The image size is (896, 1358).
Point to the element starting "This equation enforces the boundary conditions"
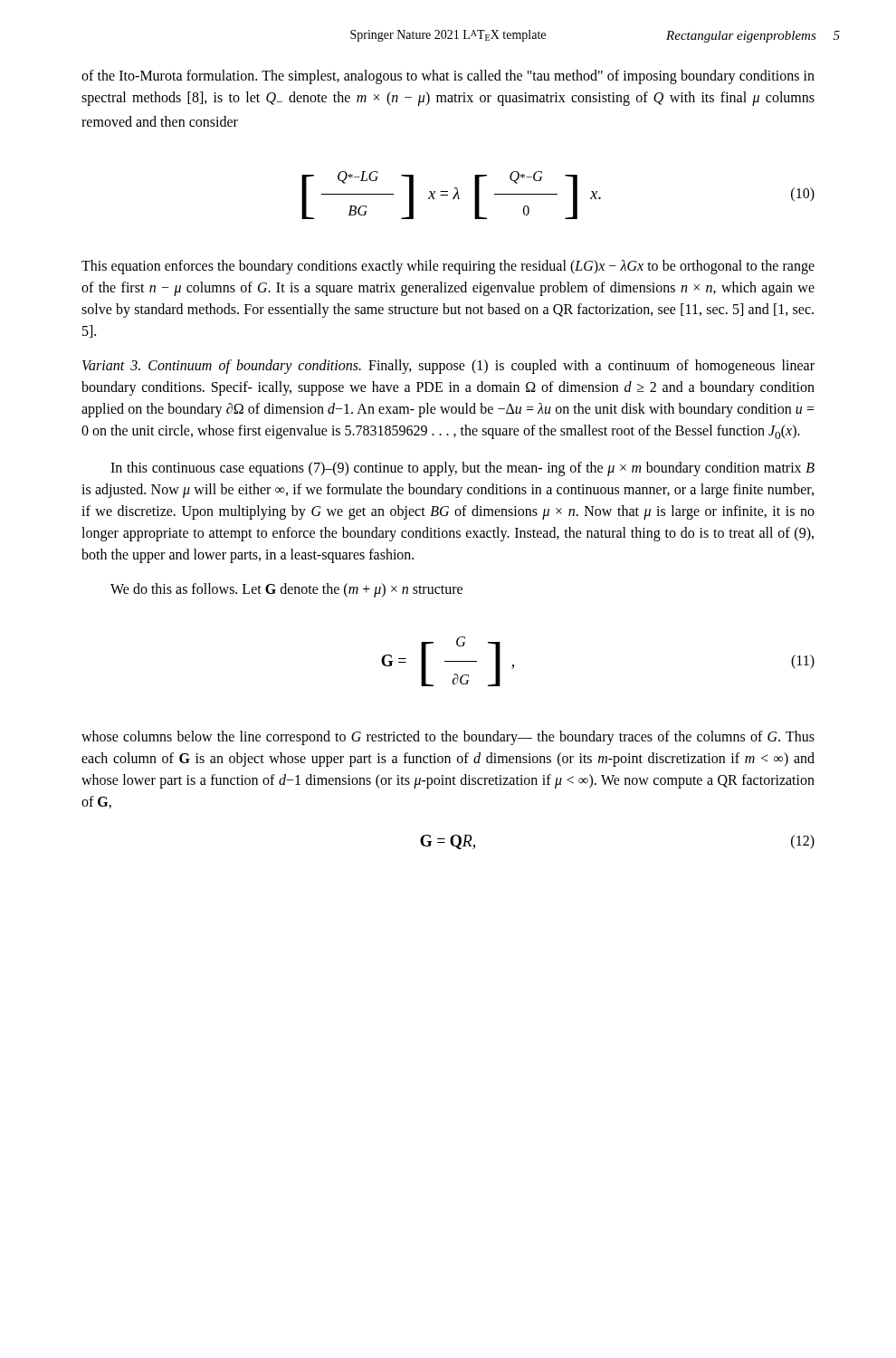(448, 298)
